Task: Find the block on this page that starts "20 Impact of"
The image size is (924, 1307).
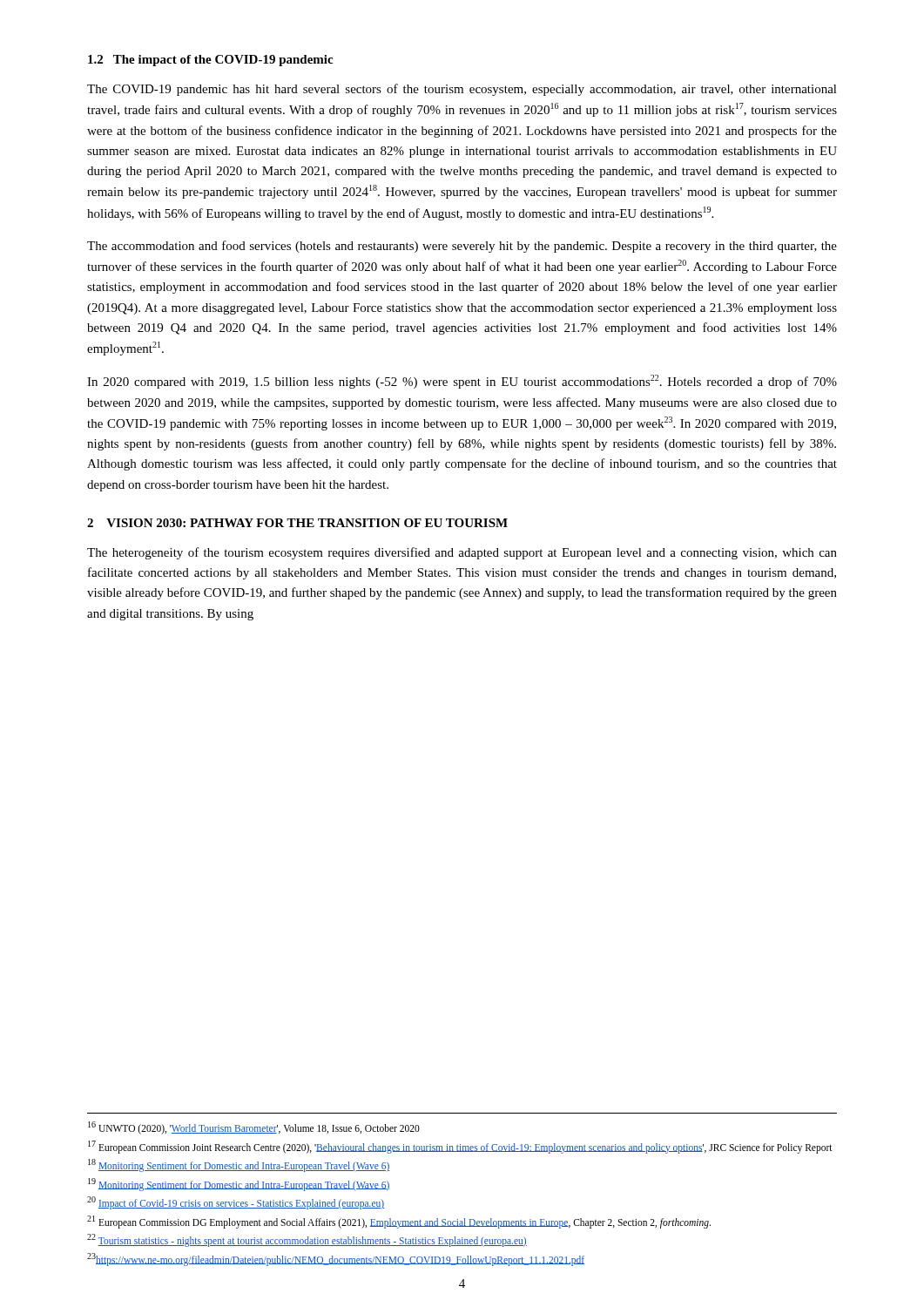Action: point(236,1202)
